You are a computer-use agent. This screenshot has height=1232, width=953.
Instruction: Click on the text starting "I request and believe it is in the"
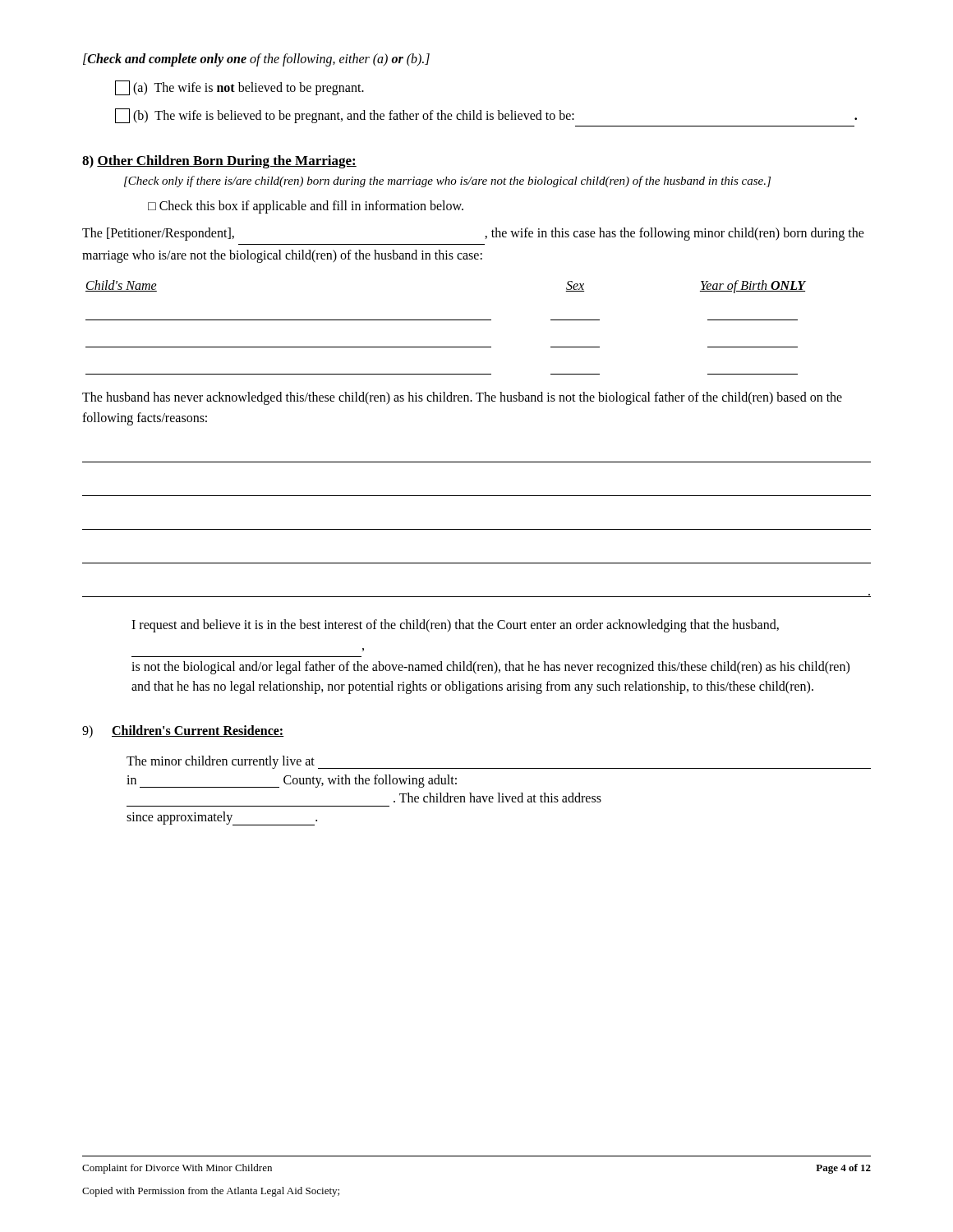tap(491, 656)
